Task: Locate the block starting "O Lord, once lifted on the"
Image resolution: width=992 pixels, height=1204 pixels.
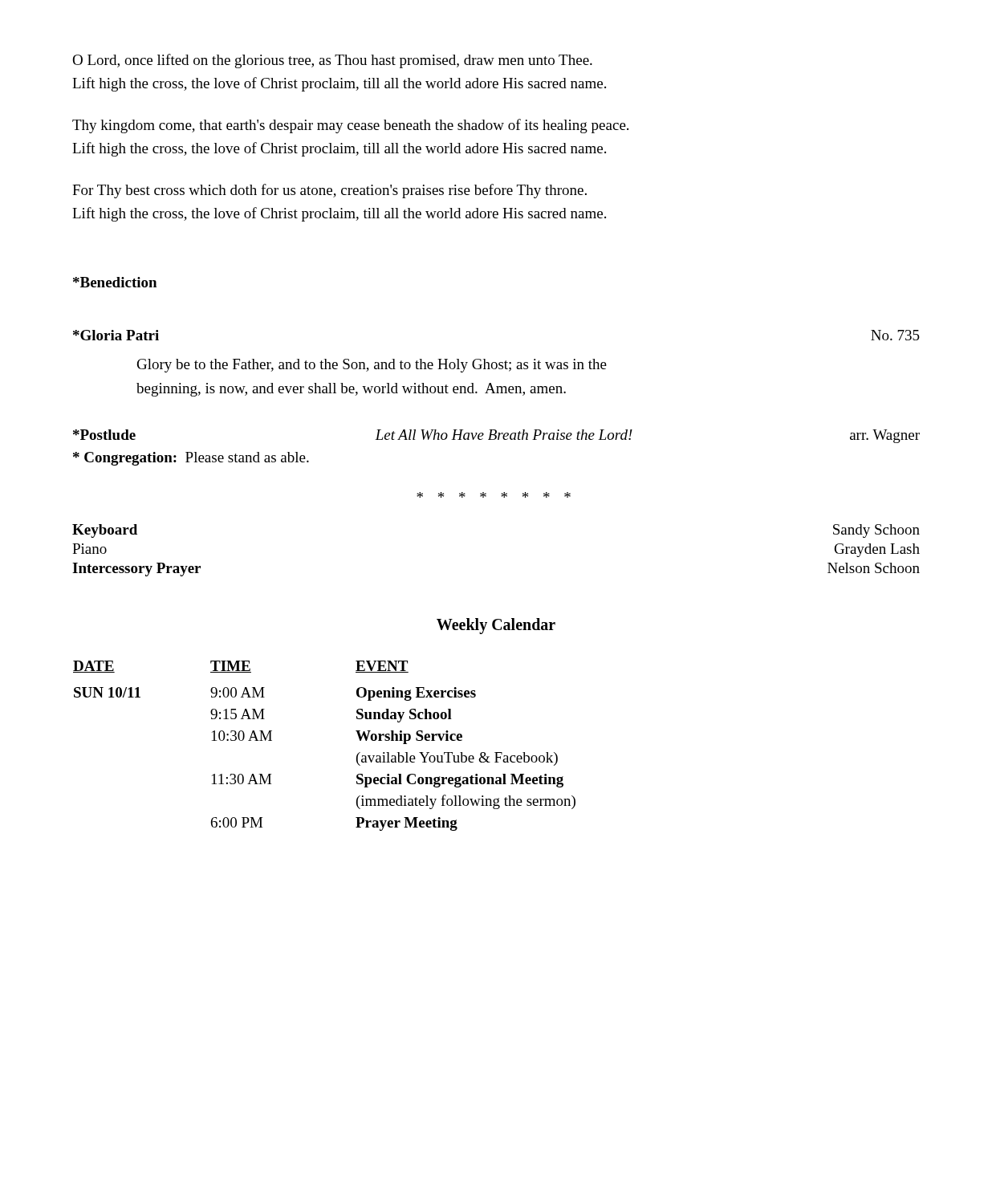Action: click(340, 72)
